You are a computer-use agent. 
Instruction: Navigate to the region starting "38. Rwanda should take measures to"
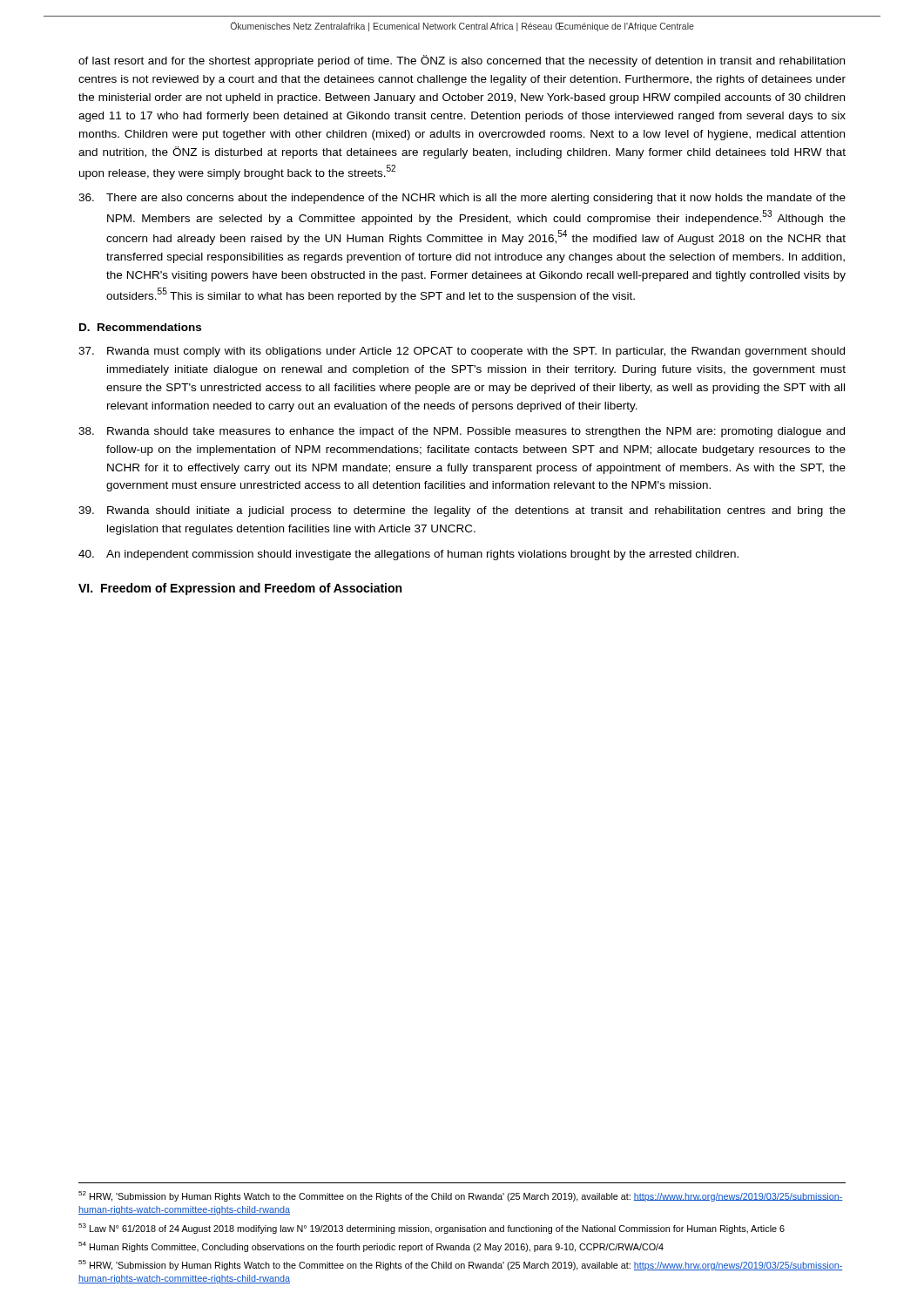point(462,459)
